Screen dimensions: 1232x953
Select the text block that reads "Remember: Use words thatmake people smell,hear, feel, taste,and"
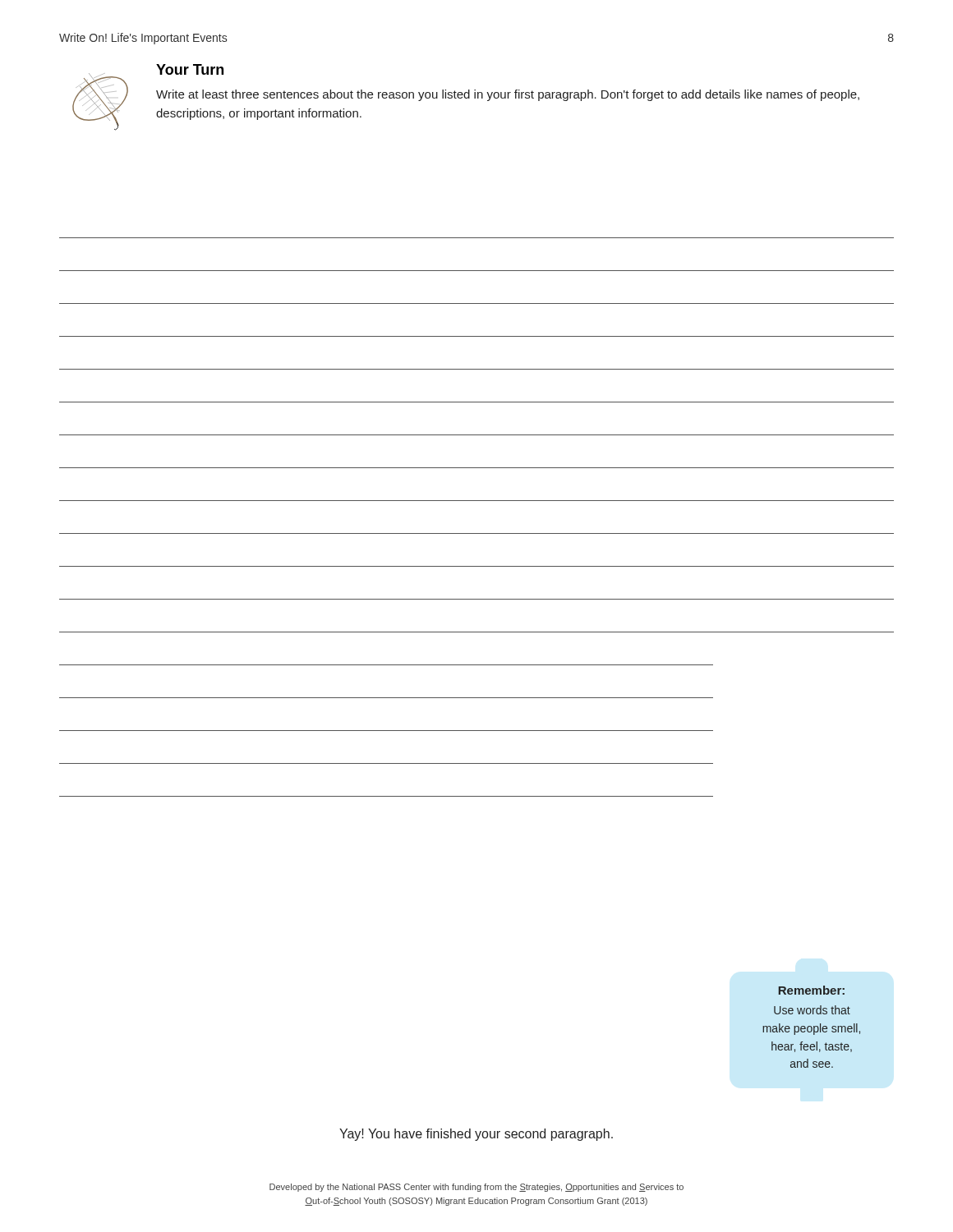pos(812,1030)
